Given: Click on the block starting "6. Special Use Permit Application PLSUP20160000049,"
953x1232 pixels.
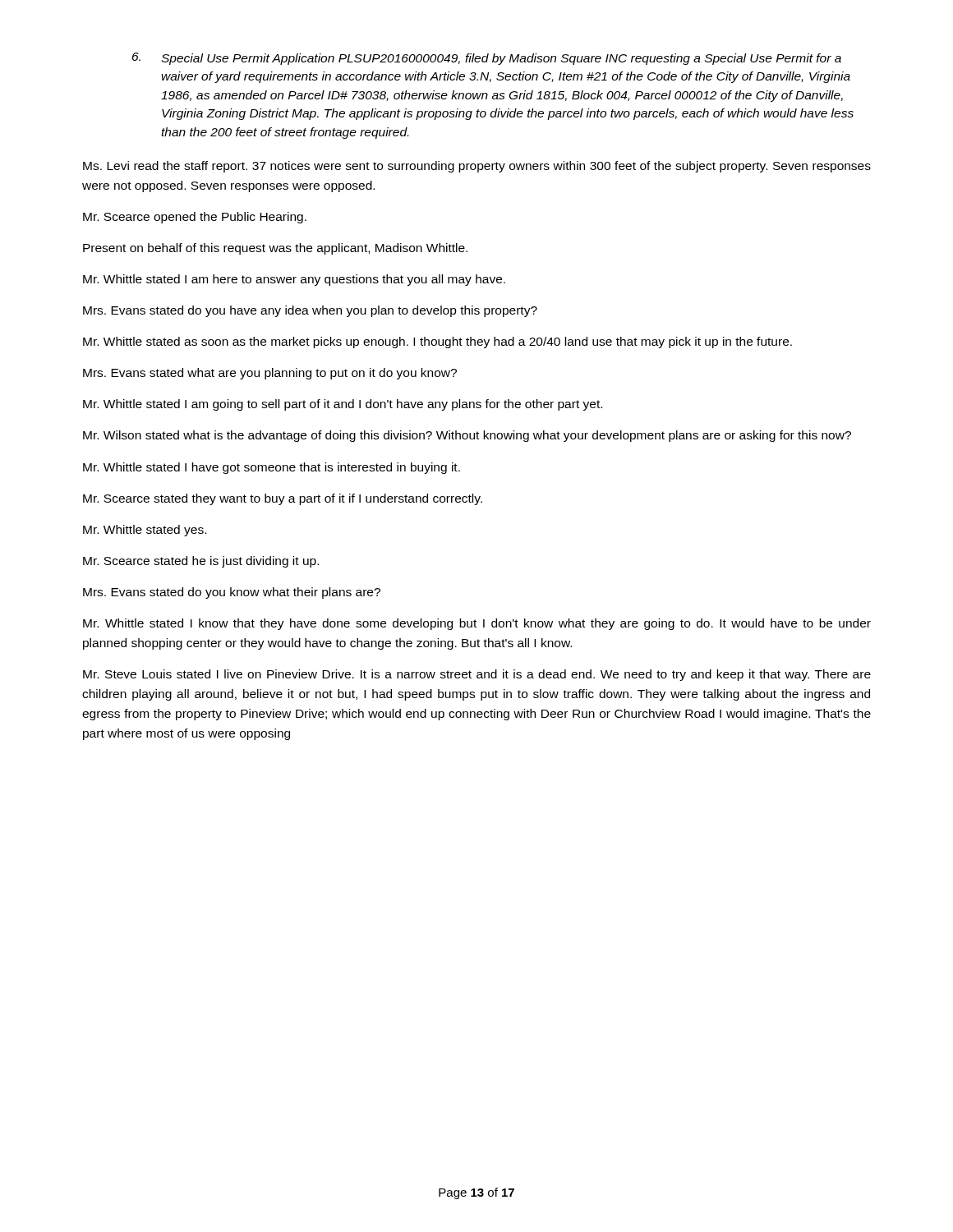Looking at the screenshot, I should [501, 95].
